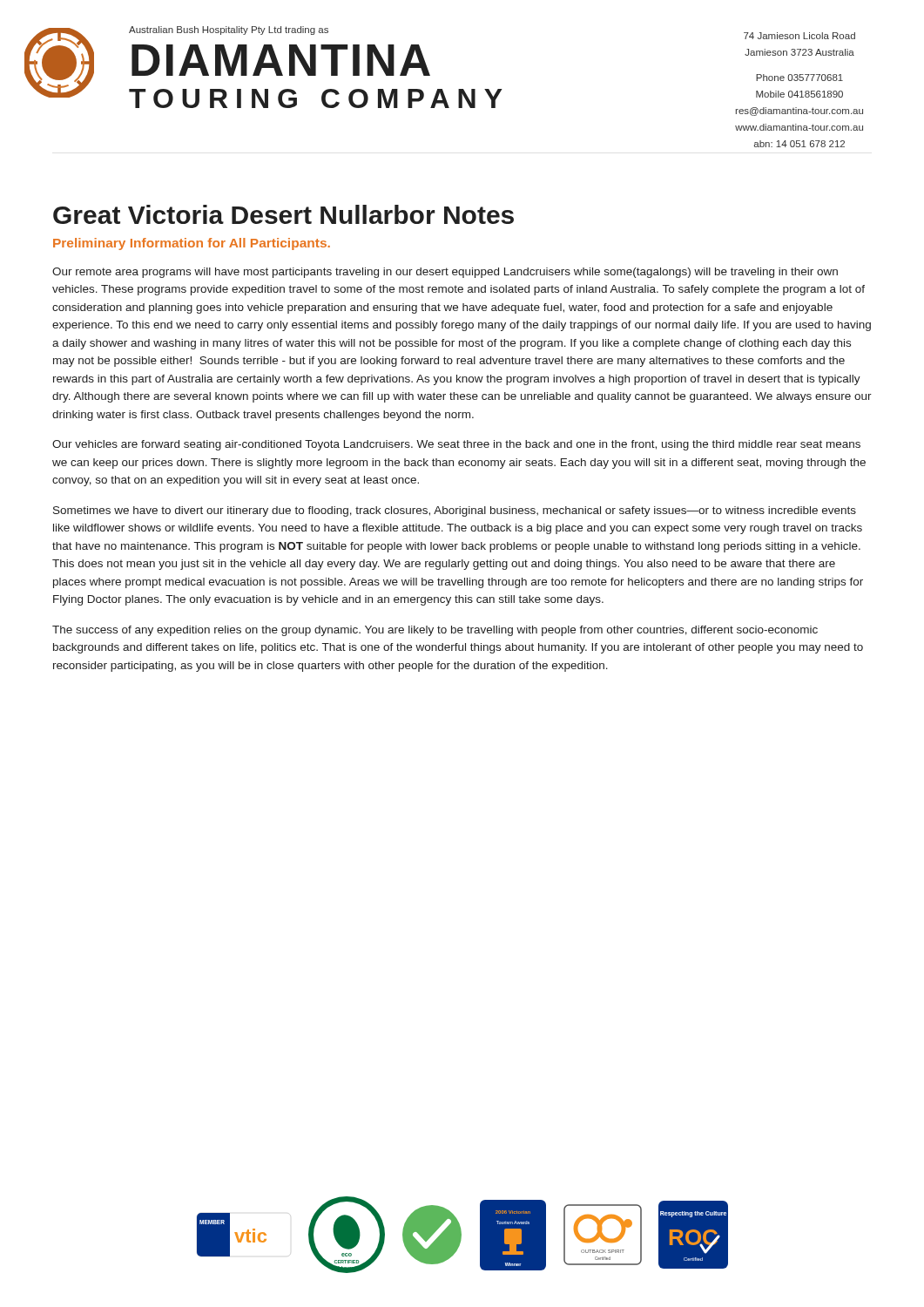Locate the element starting "Great Victoria Desert Nullarbor"

coord(462,215)
